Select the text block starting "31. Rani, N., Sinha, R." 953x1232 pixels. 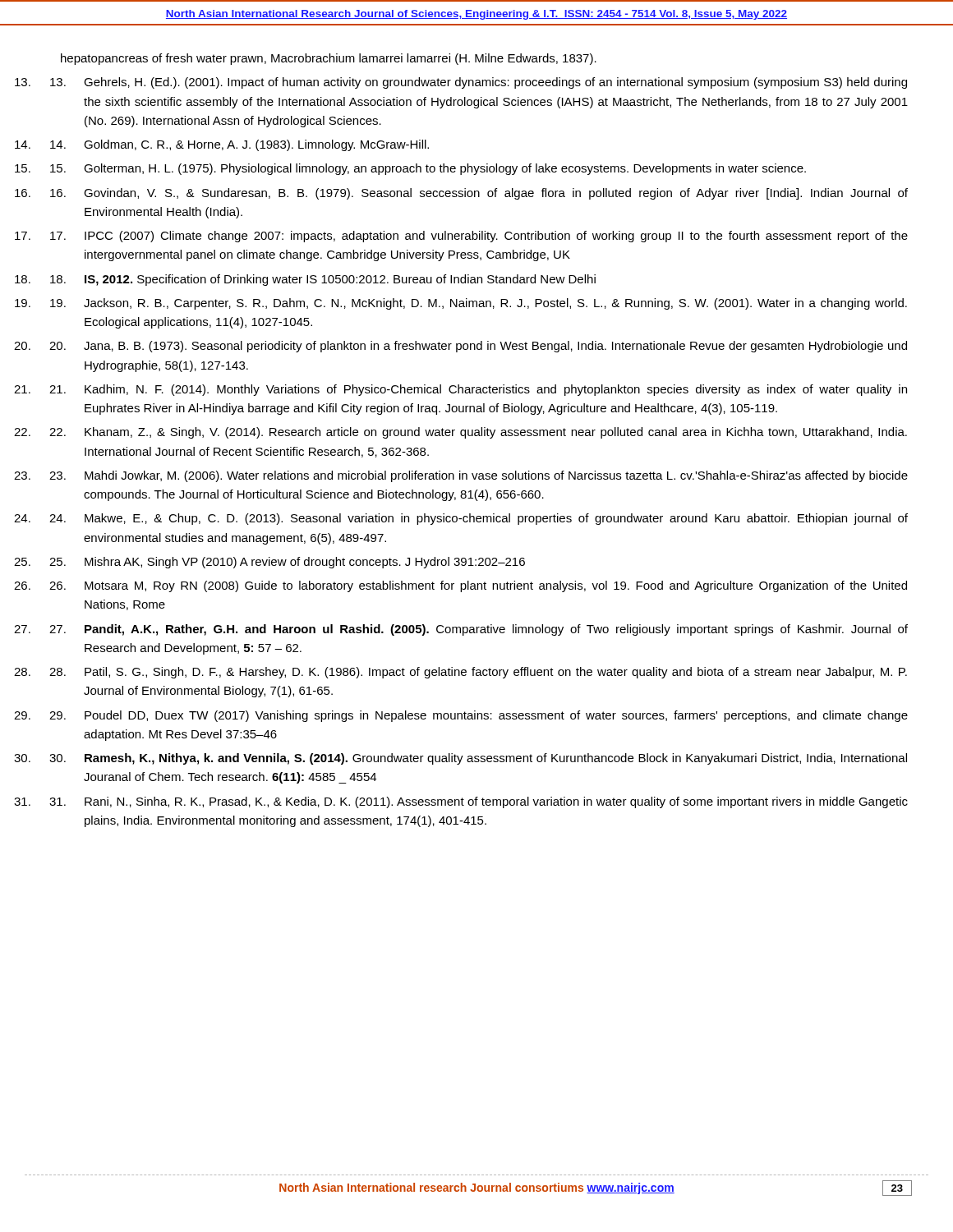(x=479, y=810)
